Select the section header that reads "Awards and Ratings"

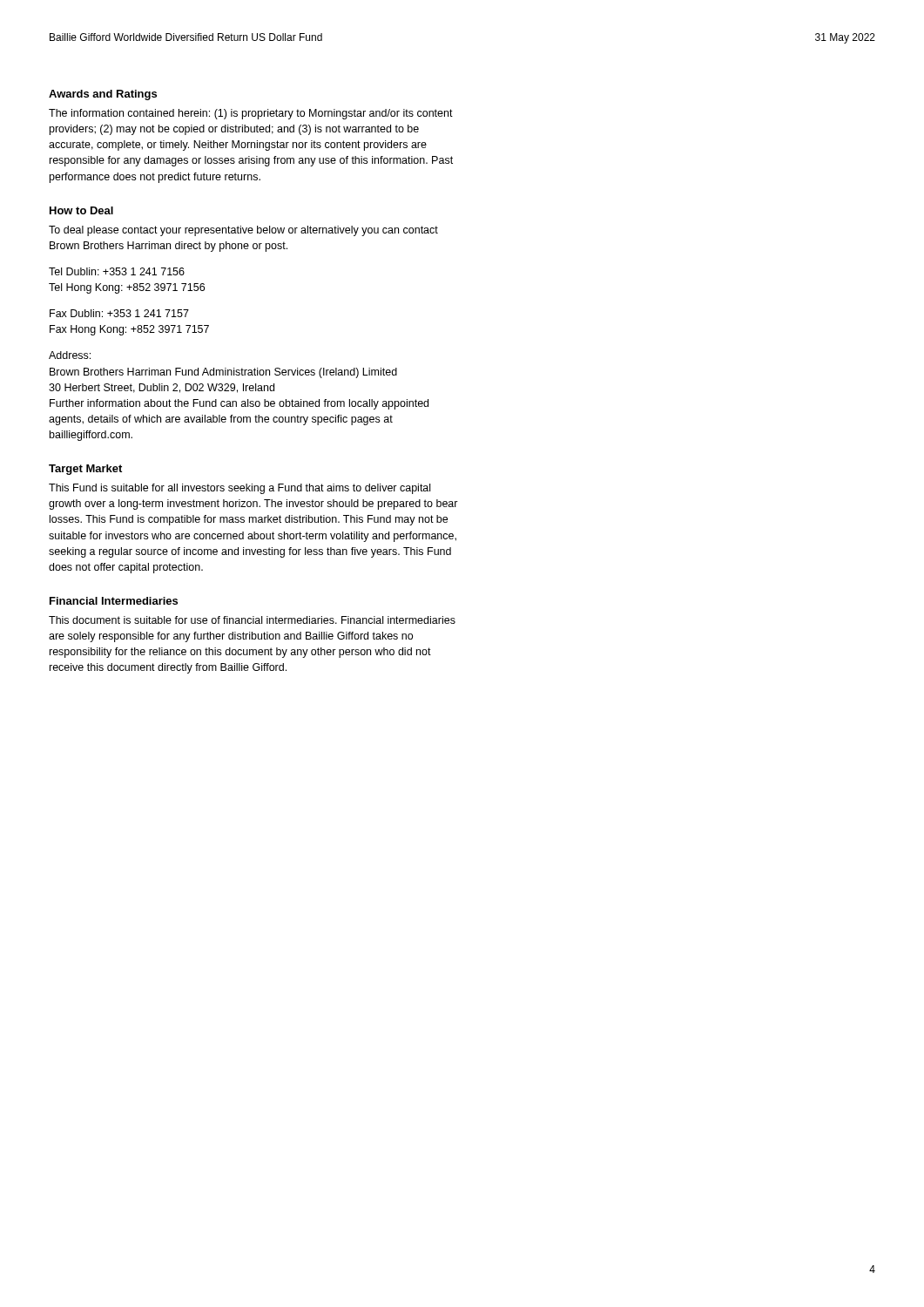[x=103, y=94]
